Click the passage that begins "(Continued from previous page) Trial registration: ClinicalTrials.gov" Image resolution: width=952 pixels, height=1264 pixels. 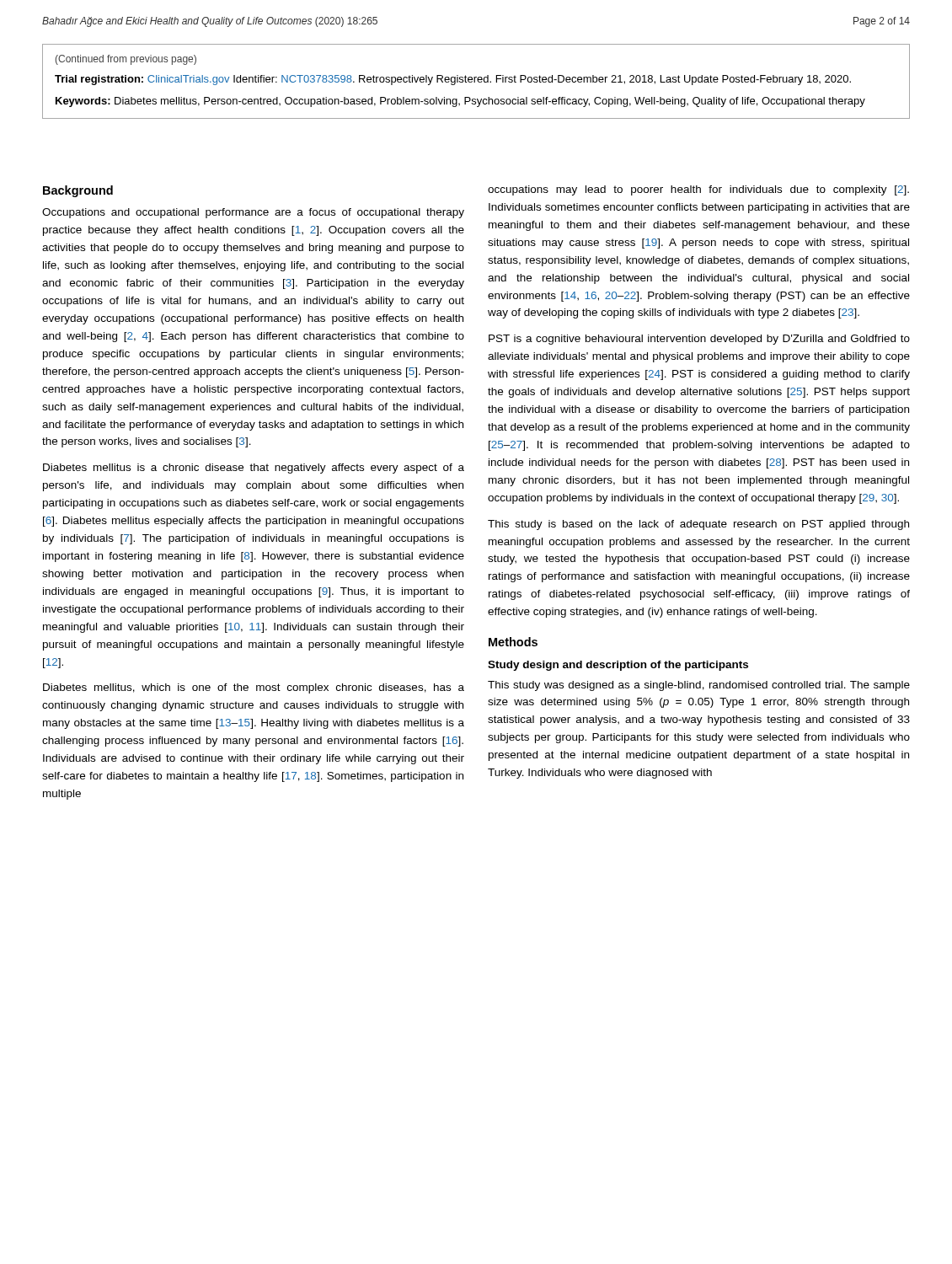click(x=476, y=80)
